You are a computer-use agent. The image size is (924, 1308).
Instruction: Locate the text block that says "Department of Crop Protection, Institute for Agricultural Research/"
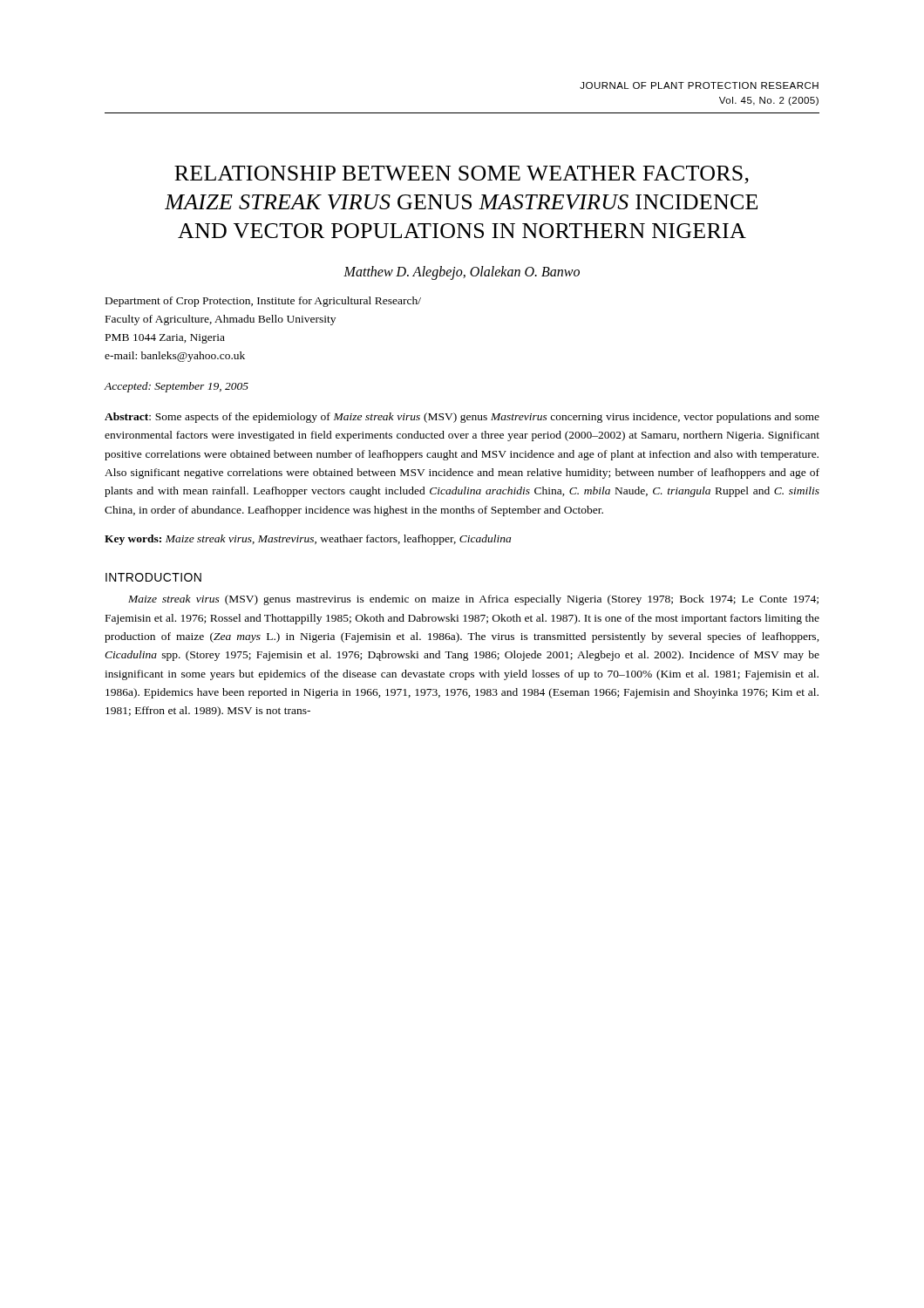point(263,328)
